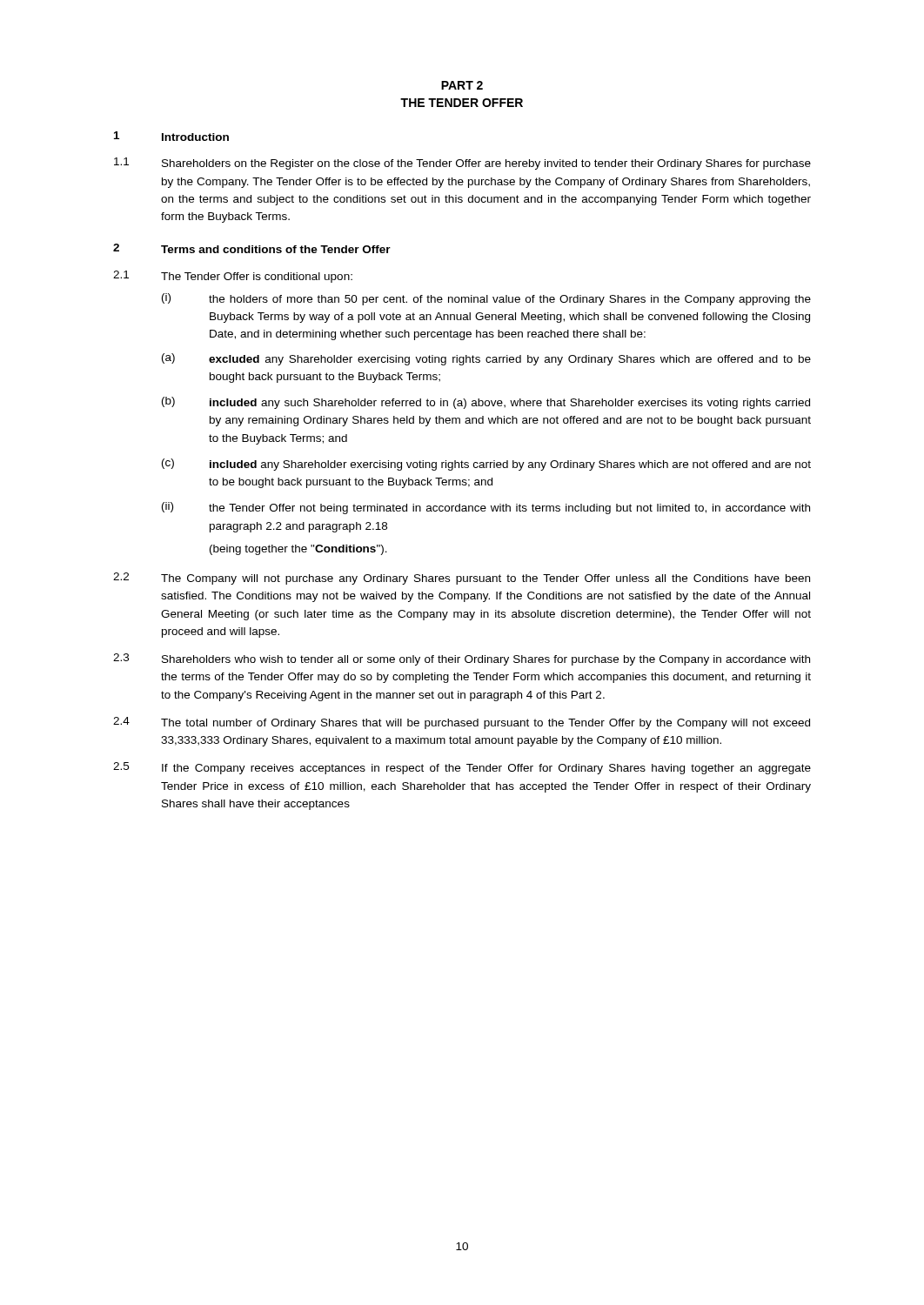Find the text block that says "2 The Company will not purchase"

[x=462, y=605]
